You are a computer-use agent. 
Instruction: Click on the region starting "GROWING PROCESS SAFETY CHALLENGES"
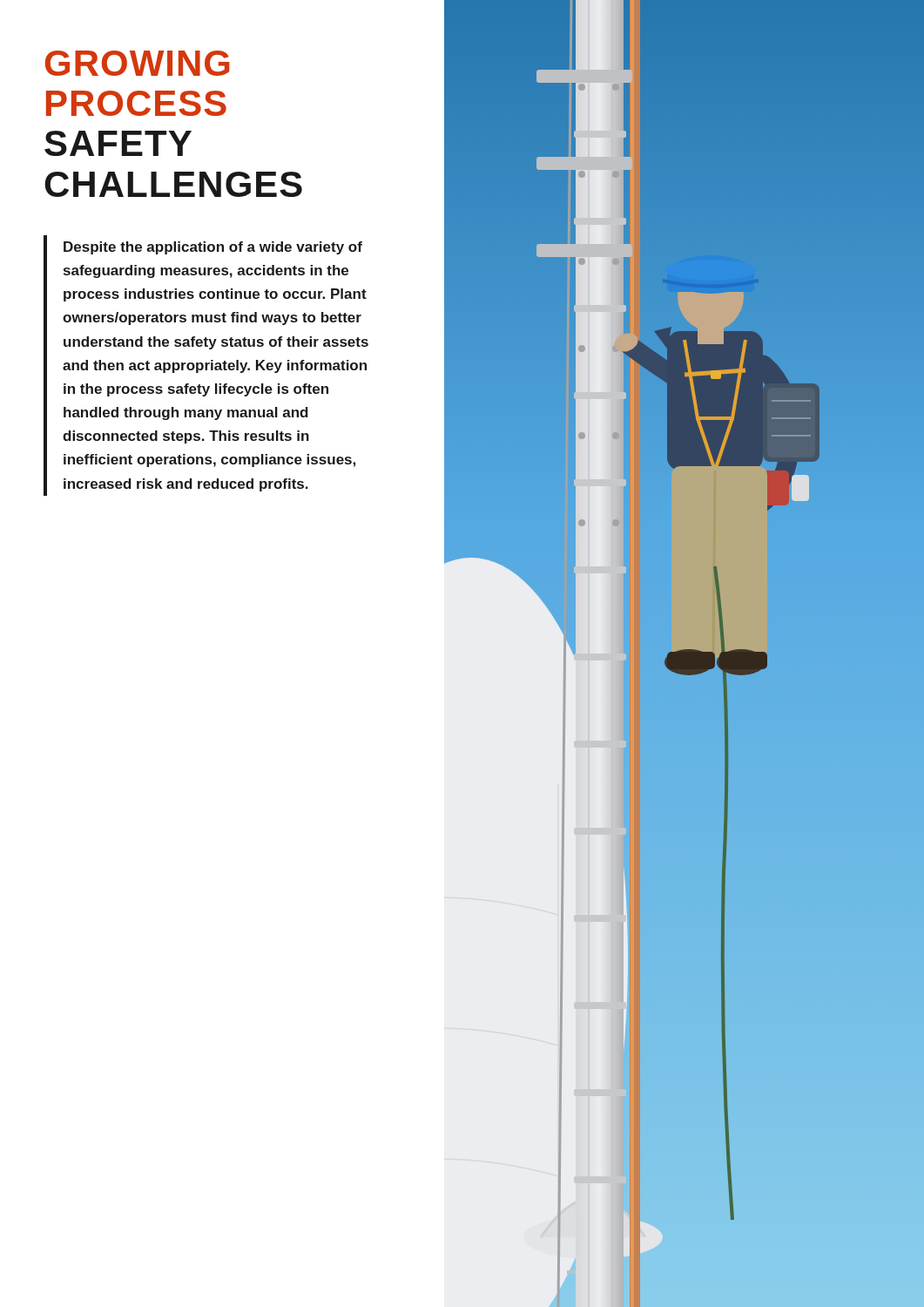213,124
